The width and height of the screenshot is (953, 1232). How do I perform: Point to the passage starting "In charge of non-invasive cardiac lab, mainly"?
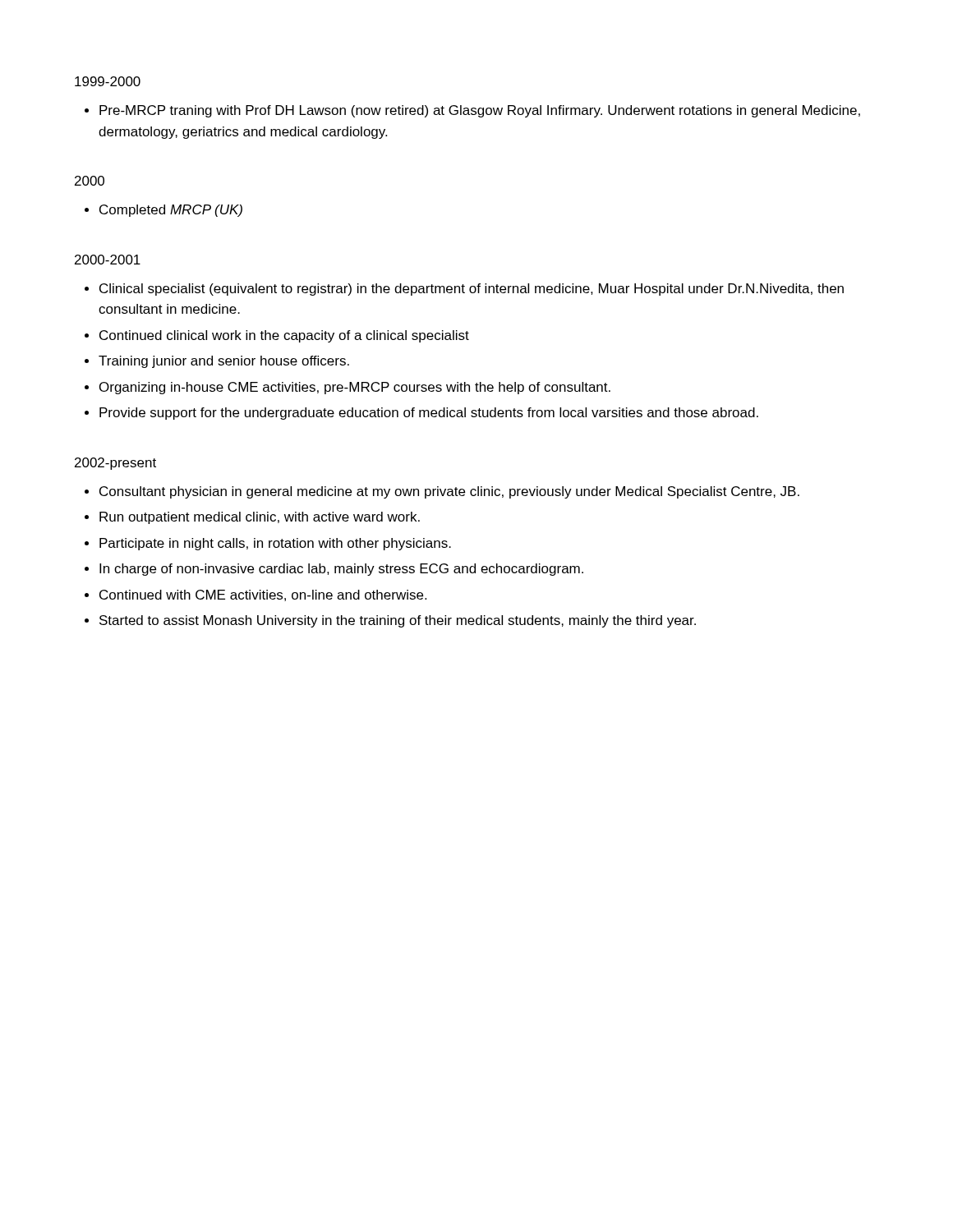click(489, 569)
